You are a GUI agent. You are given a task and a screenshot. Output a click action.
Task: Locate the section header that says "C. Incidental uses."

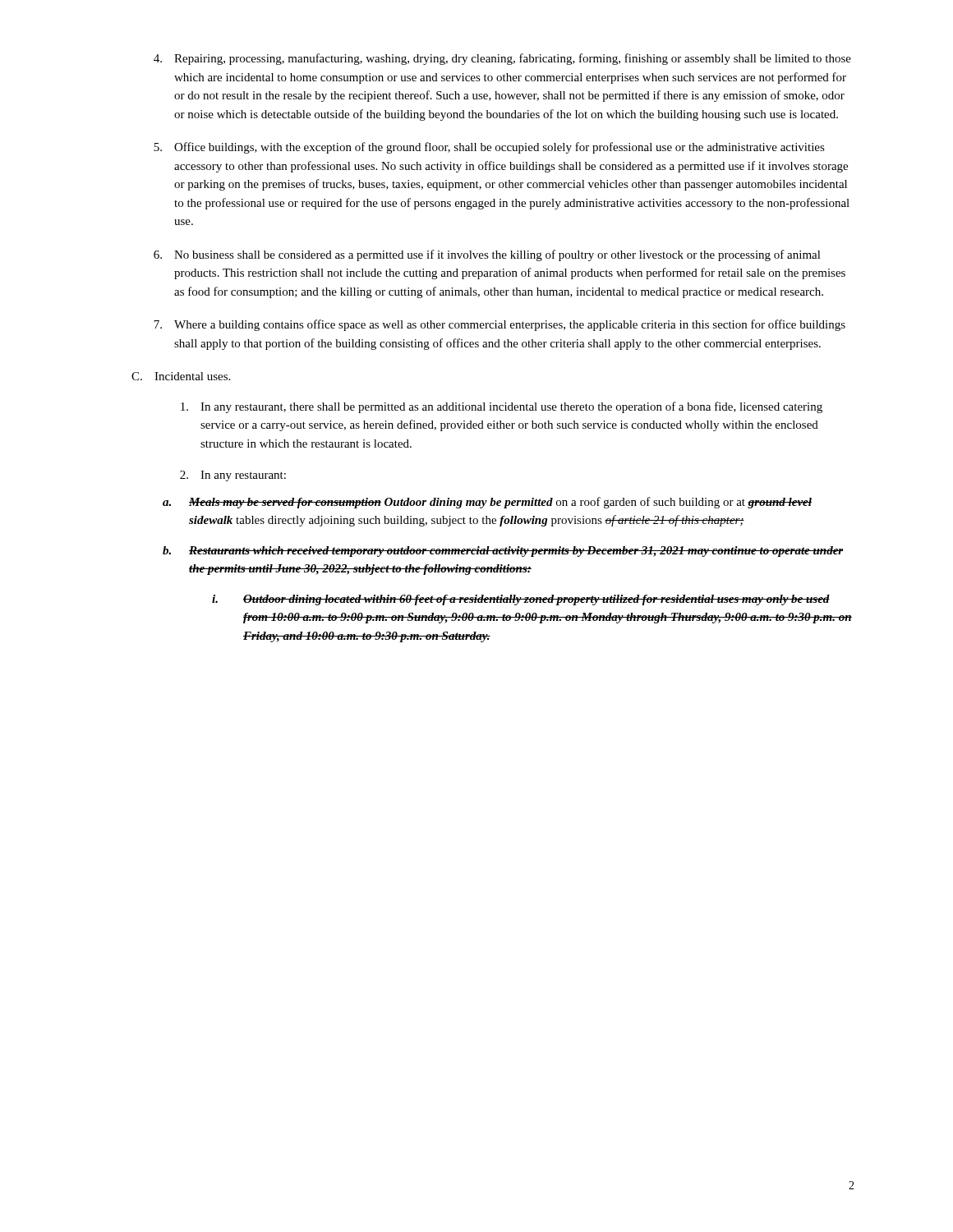181,376
